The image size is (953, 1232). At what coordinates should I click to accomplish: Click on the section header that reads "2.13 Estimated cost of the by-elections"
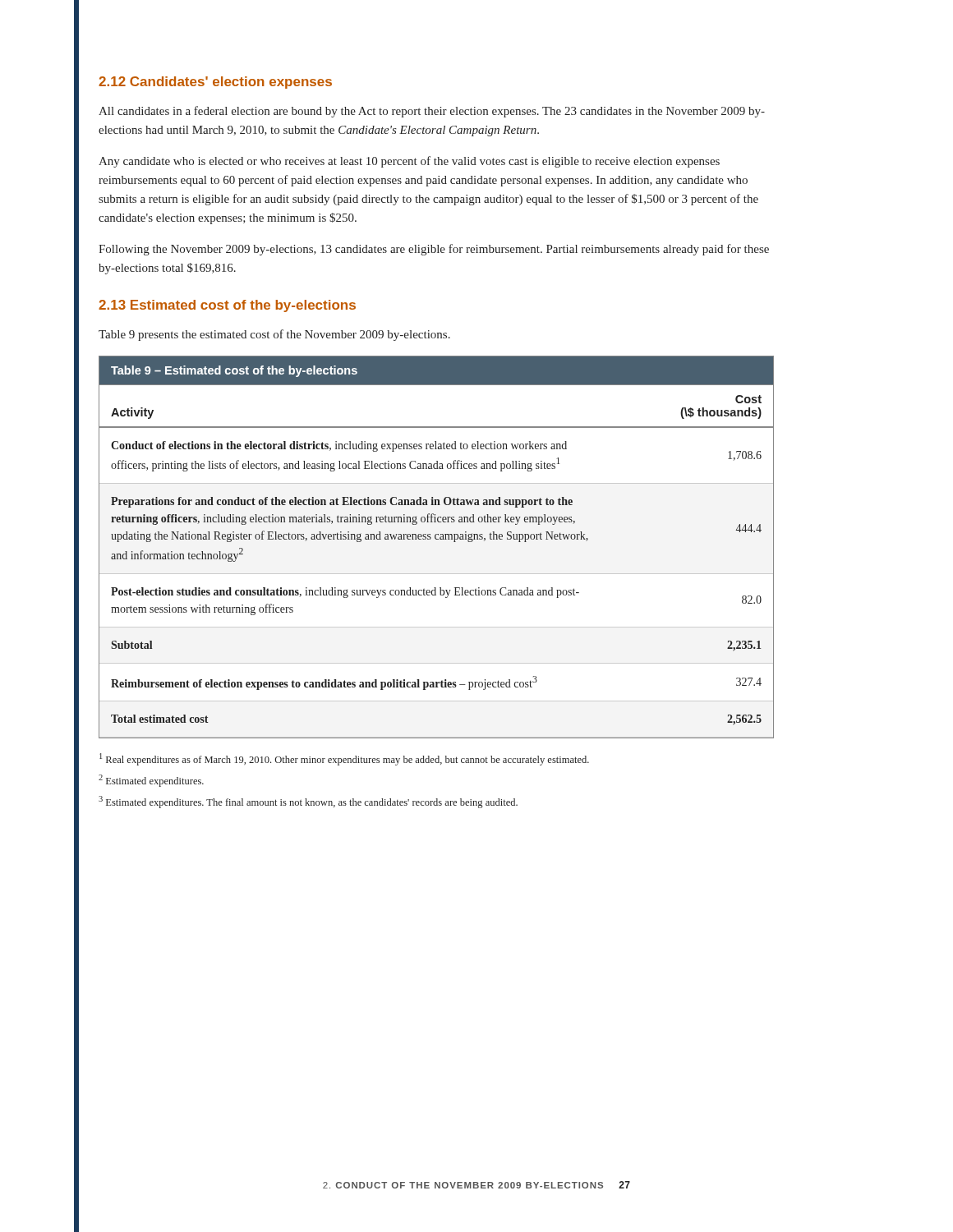point(227,305)
